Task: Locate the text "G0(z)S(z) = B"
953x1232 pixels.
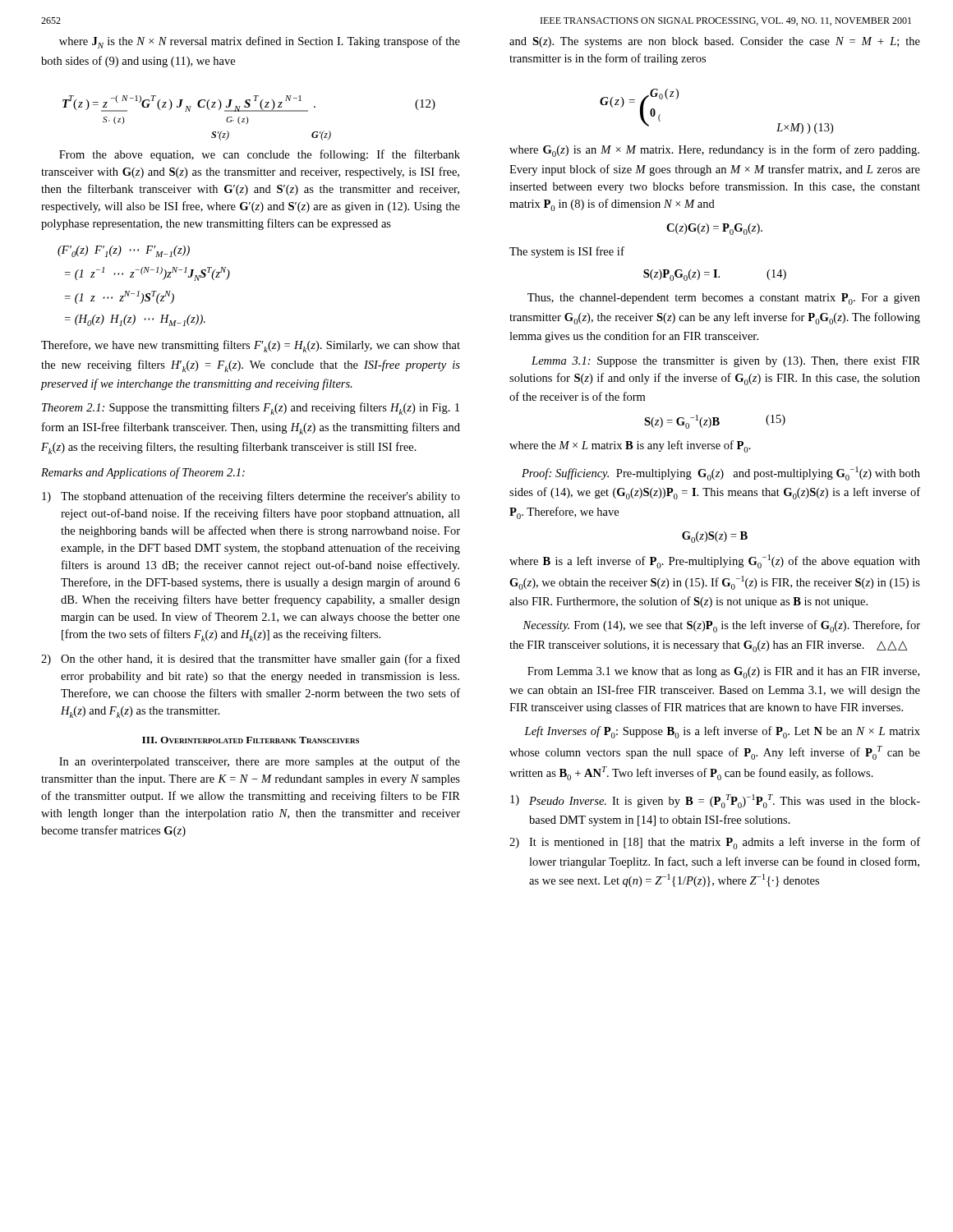Action: [x=715, y=537]
